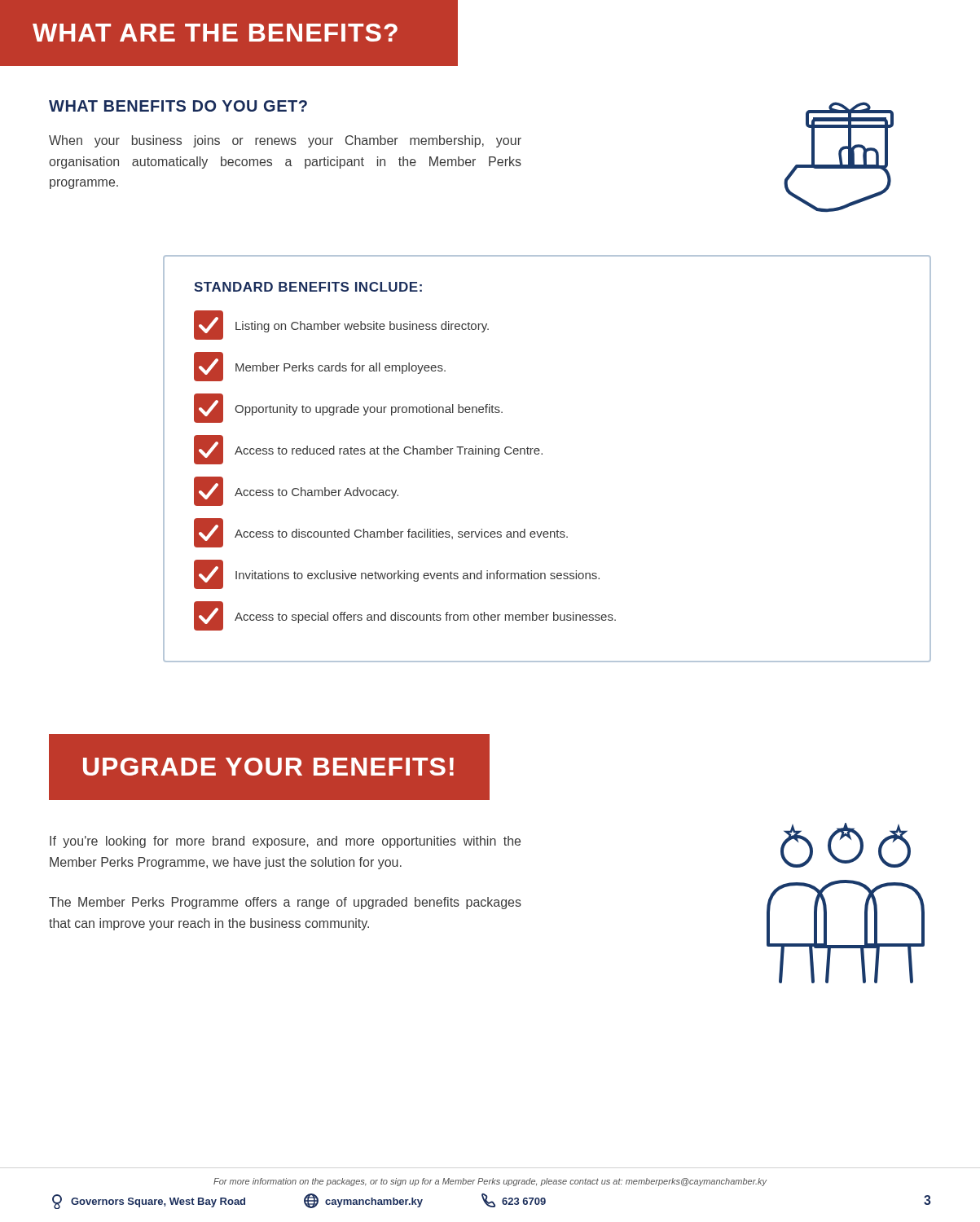Click on the region starting "WHAT ARE THE"
This screenshot has height=1222, width=980.
click(229, 33)
